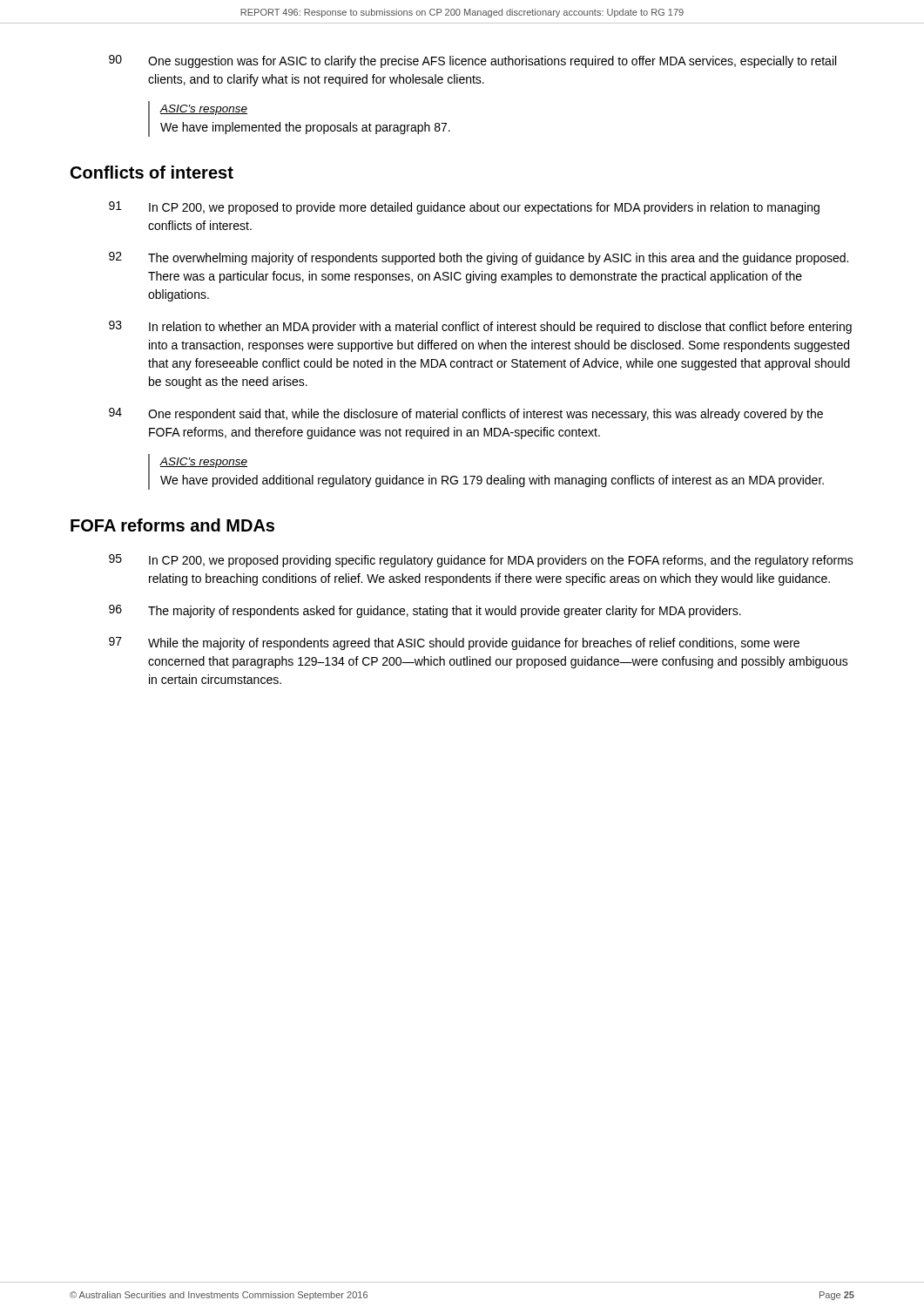The width and height of the screenshot is (924, 1307).
Task: Click on the text block that says "93 In relation to whether"
Action: (x=462, y=355)
